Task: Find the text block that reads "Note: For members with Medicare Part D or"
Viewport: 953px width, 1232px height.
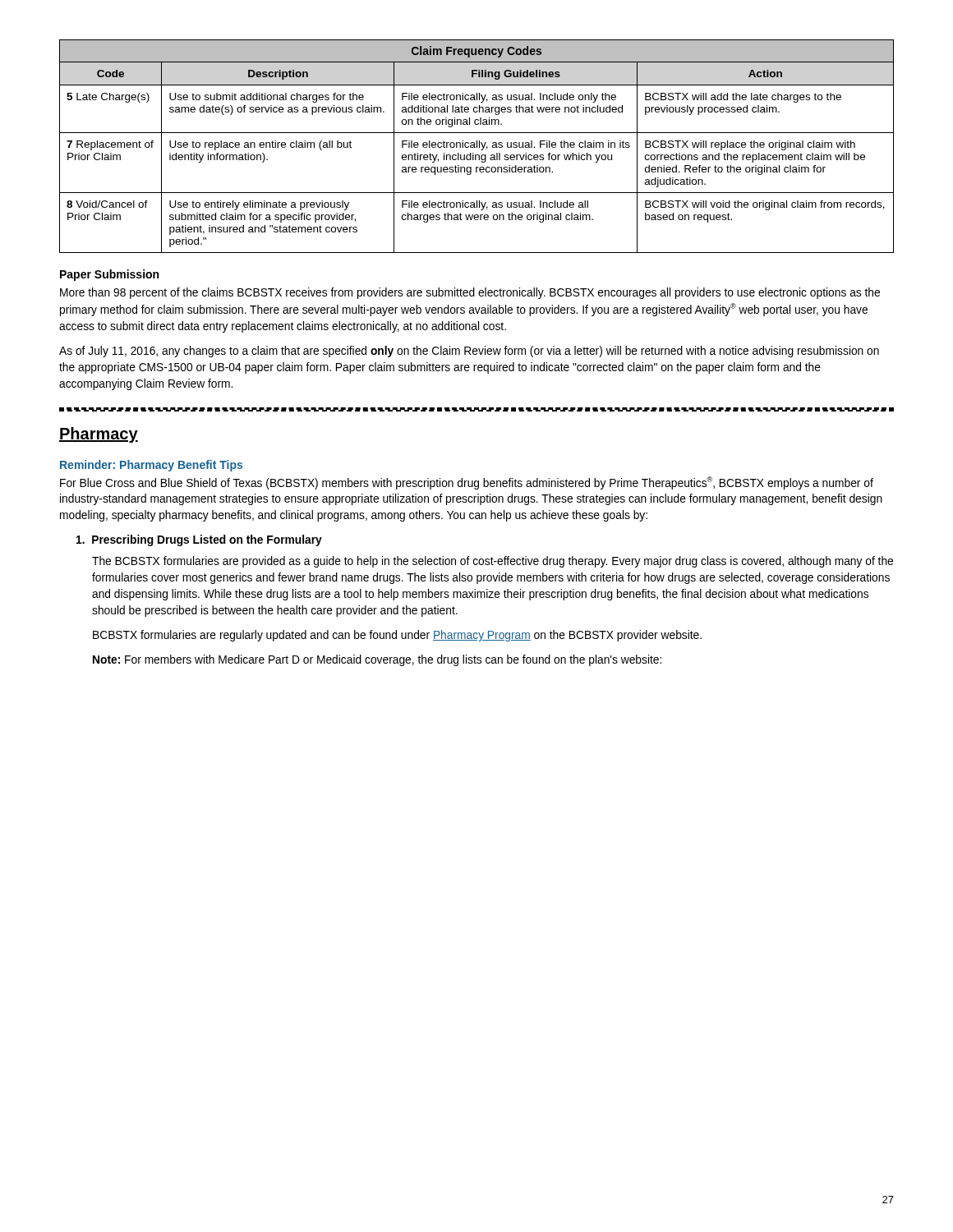Action: point(377,660)
